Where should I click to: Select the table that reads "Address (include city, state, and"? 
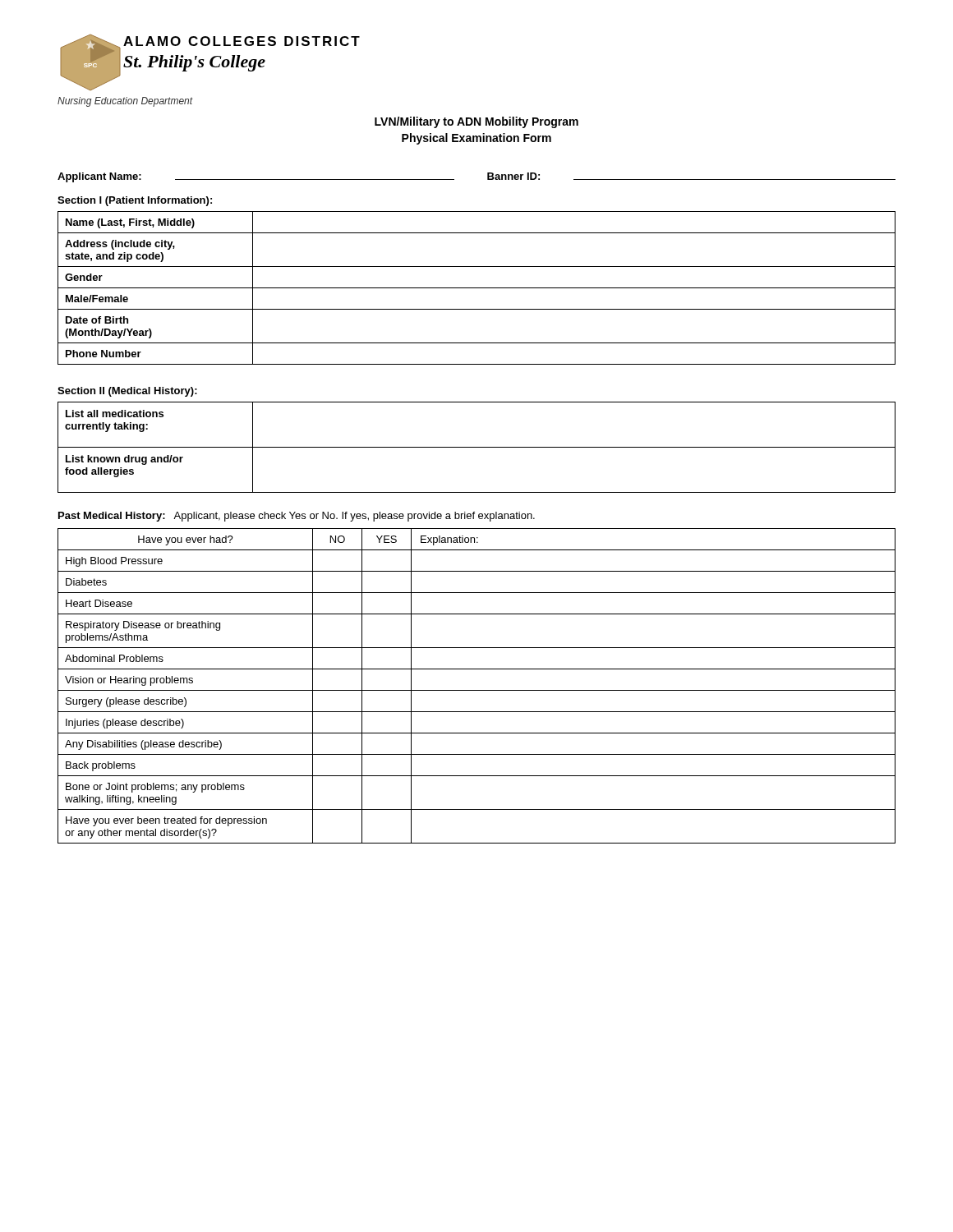pos(476,288)
